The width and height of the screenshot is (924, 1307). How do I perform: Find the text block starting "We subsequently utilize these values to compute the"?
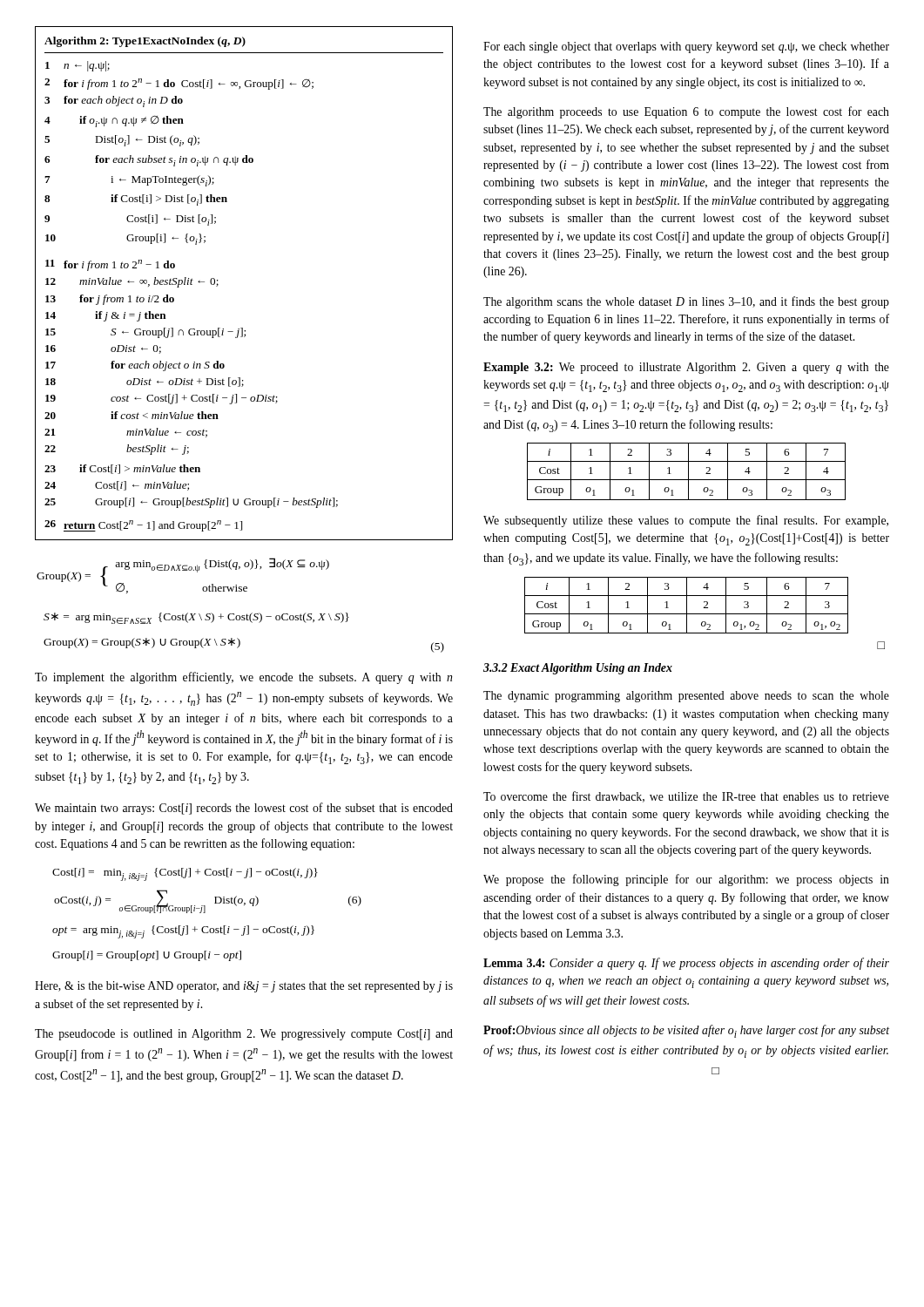[x=686, y=541]
